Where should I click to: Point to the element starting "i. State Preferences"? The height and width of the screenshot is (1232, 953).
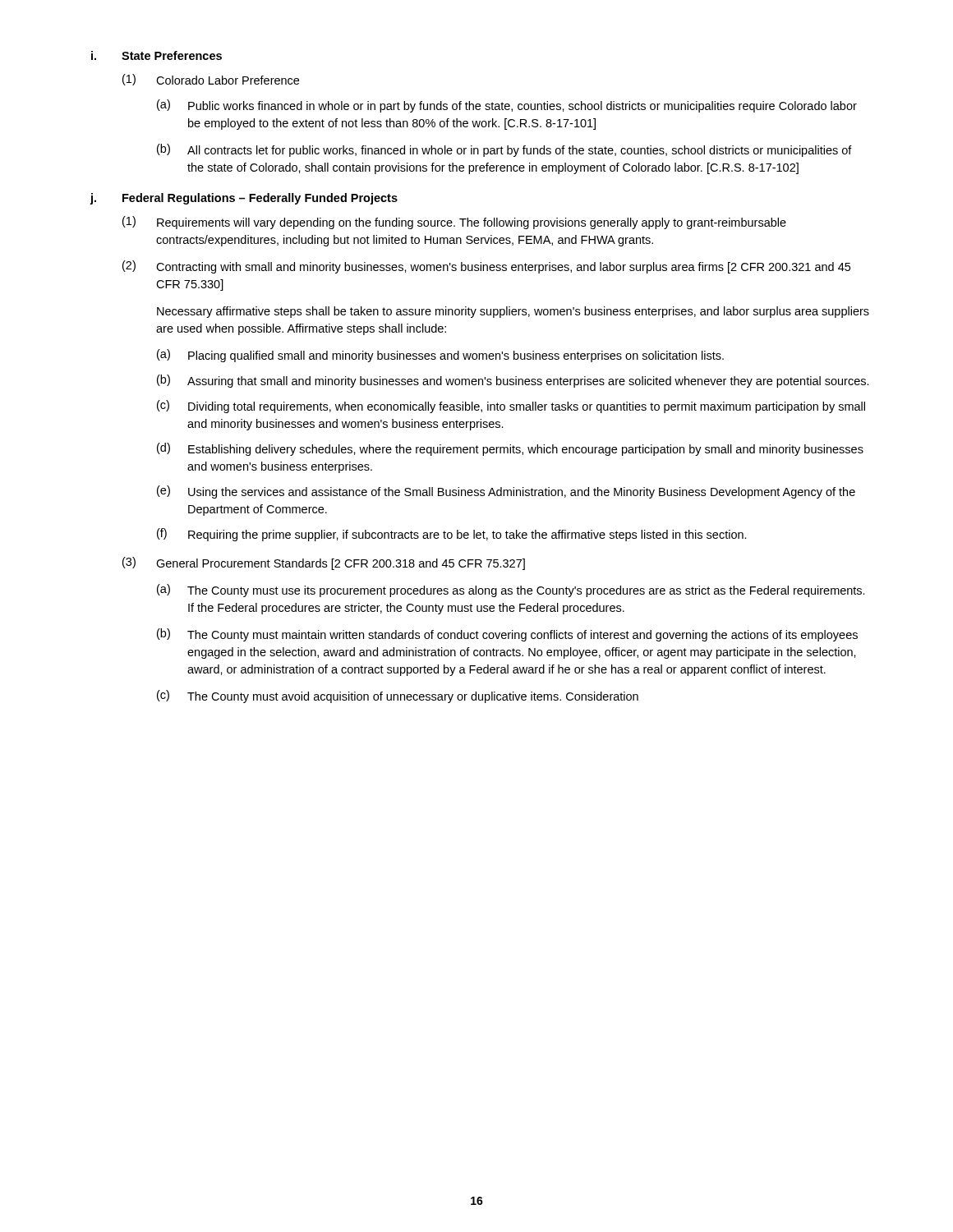pos(156,56)
